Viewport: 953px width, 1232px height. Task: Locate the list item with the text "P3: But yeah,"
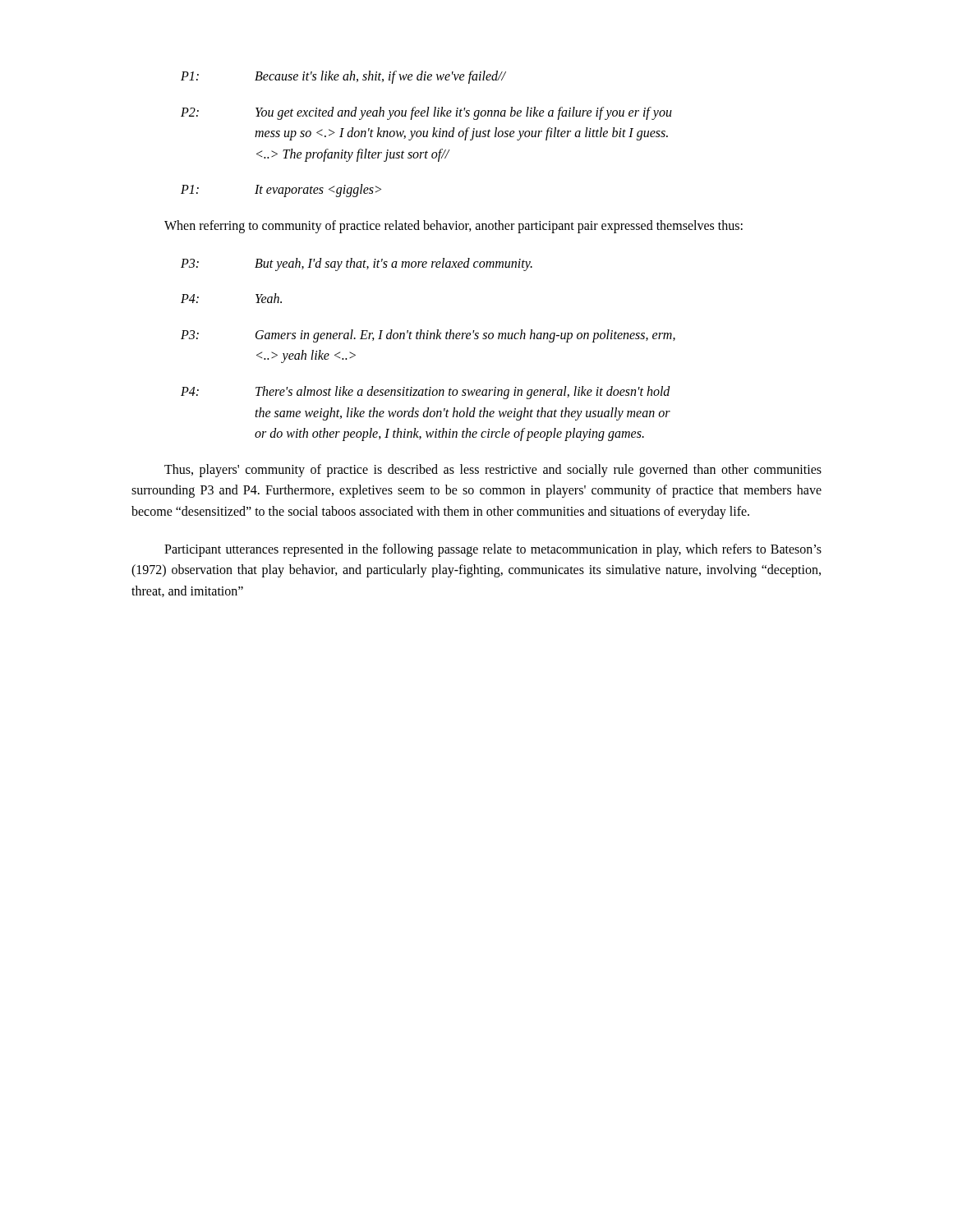pos(501,263)
